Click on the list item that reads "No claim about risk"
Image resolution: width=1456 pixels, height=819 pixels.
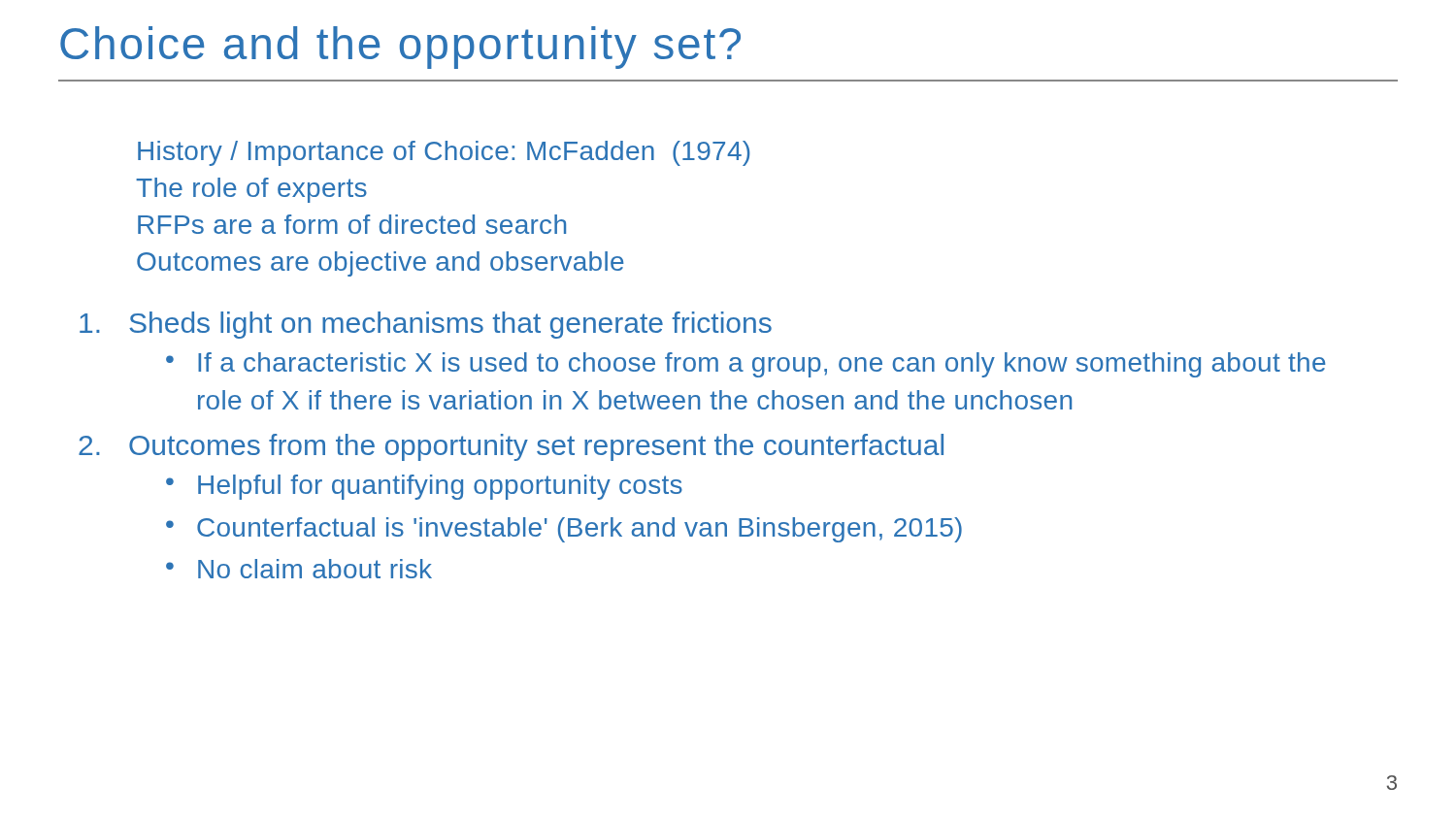tap(315, 569)
